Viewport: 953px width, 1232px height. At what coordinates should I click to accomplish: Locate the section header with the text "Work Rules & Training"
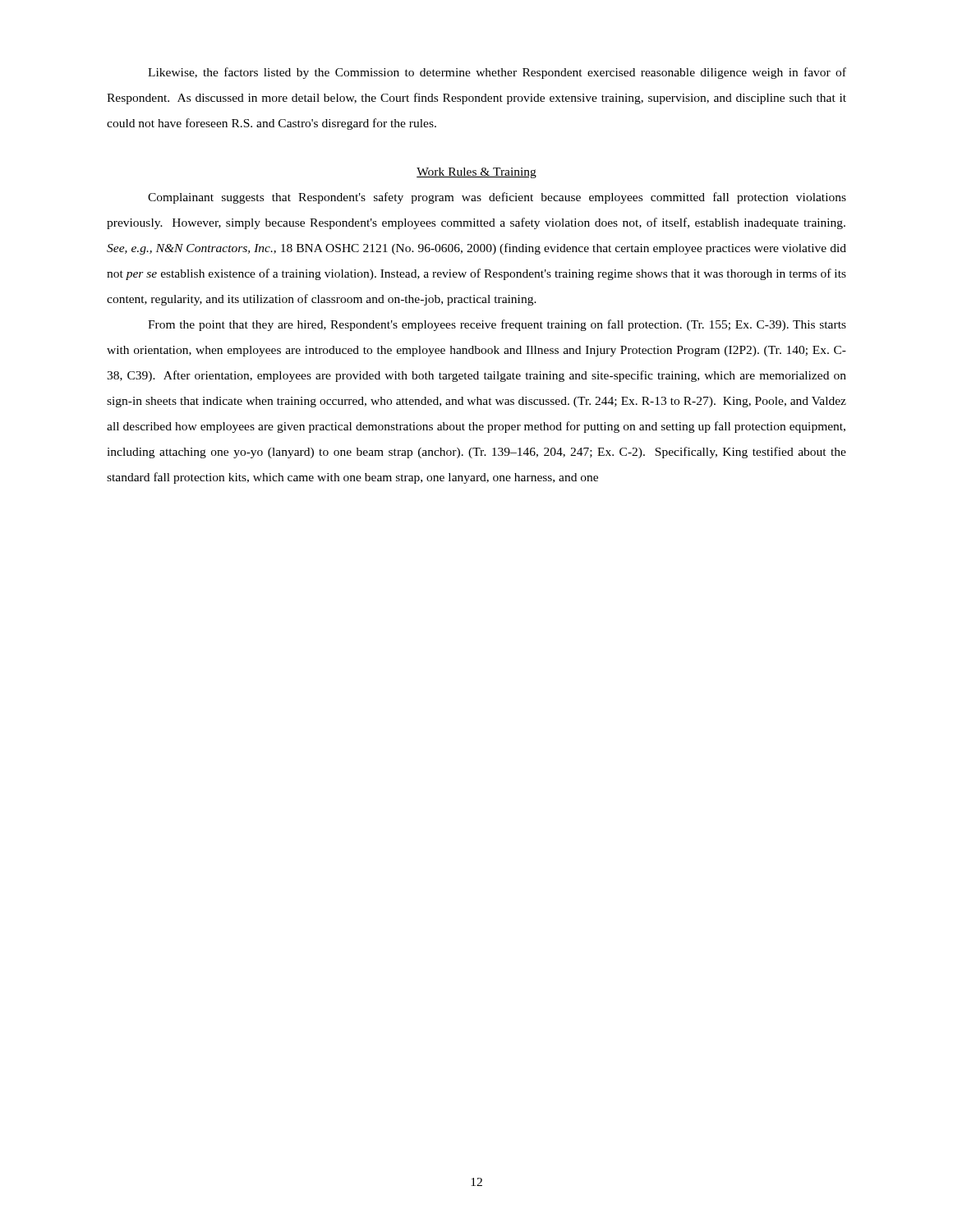click(476, 171)
